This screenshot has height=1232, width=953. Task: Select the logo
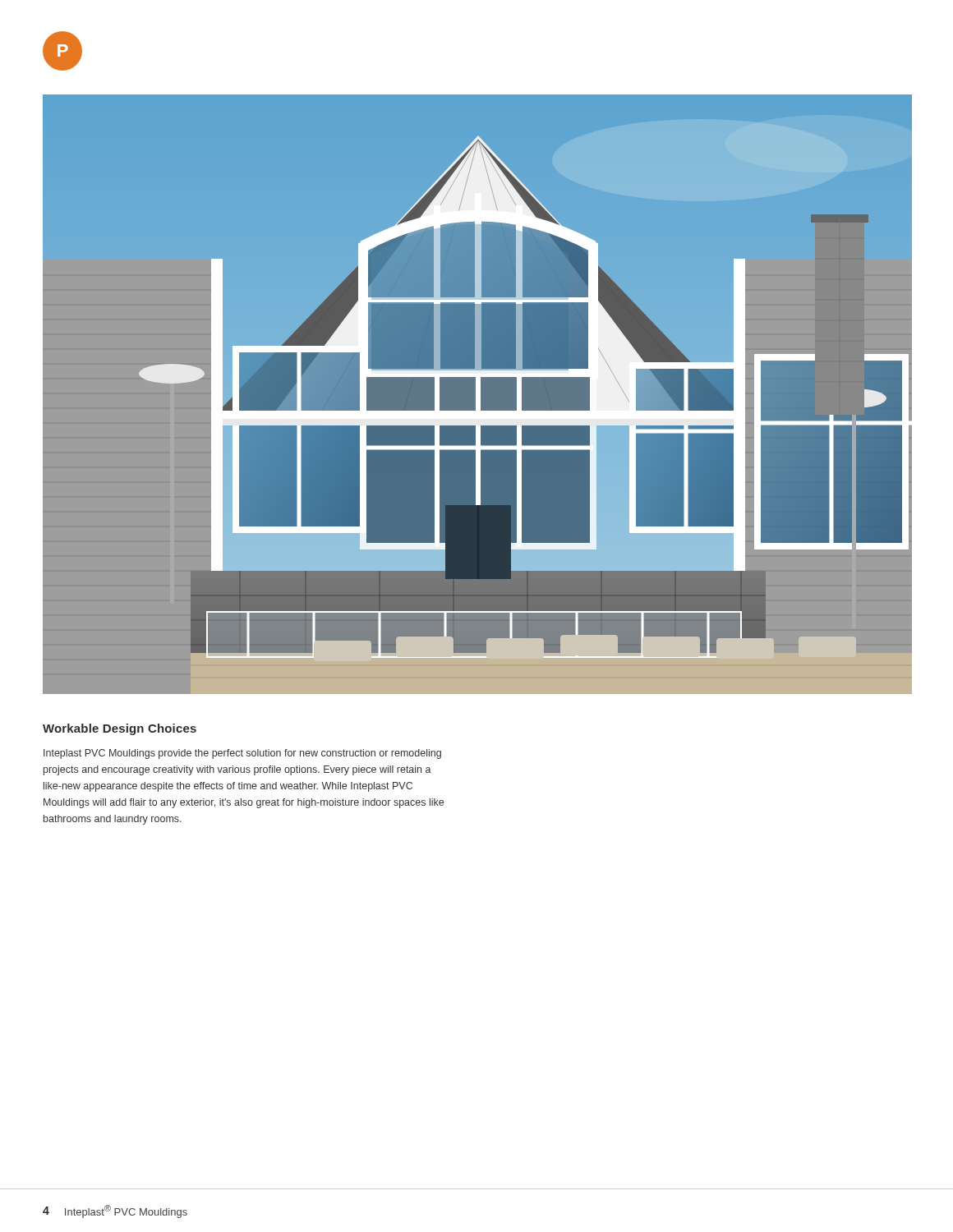[62, 53]
